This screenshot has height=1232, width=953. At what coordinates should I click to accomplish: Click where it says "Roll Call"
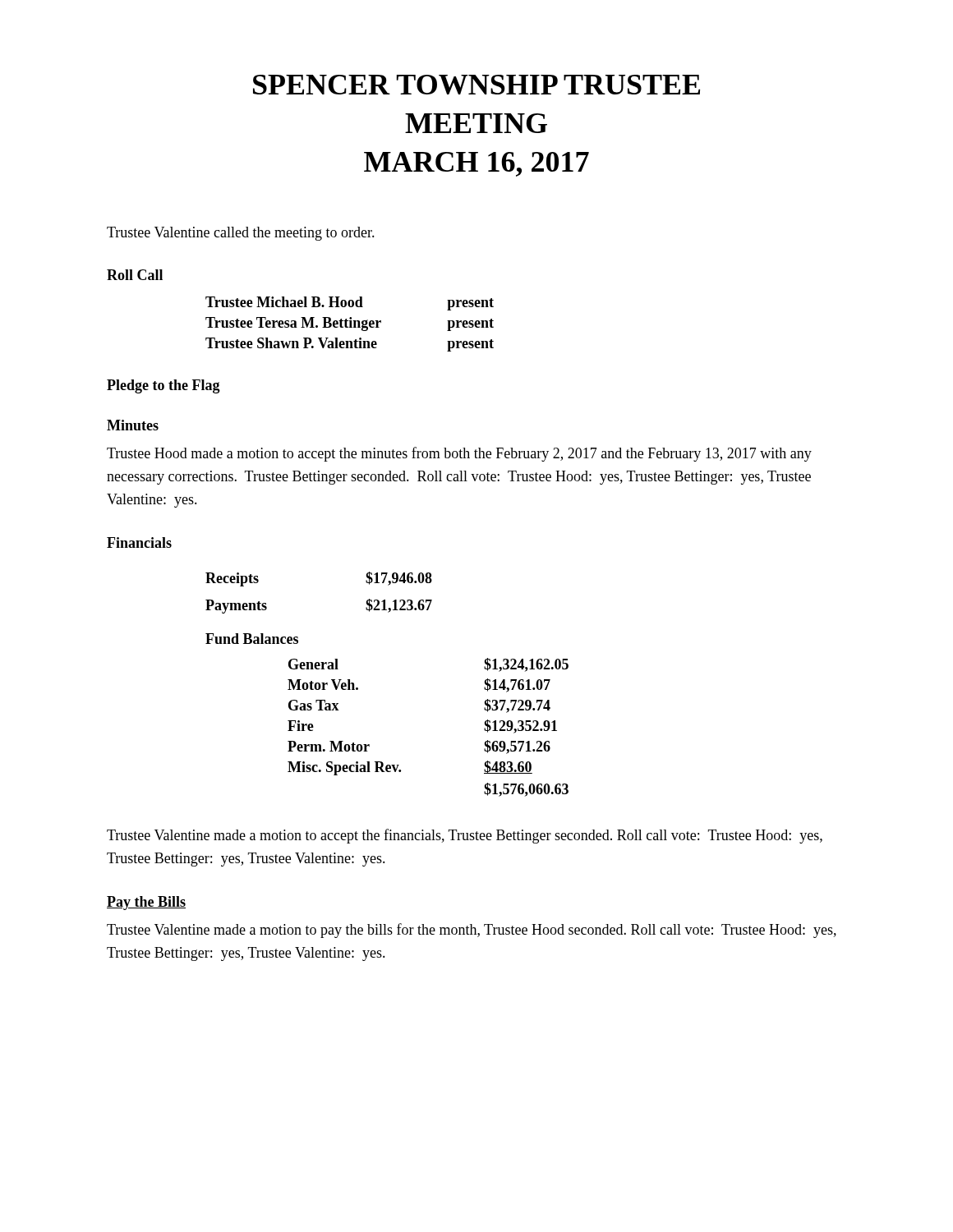[x=135, y=275]
